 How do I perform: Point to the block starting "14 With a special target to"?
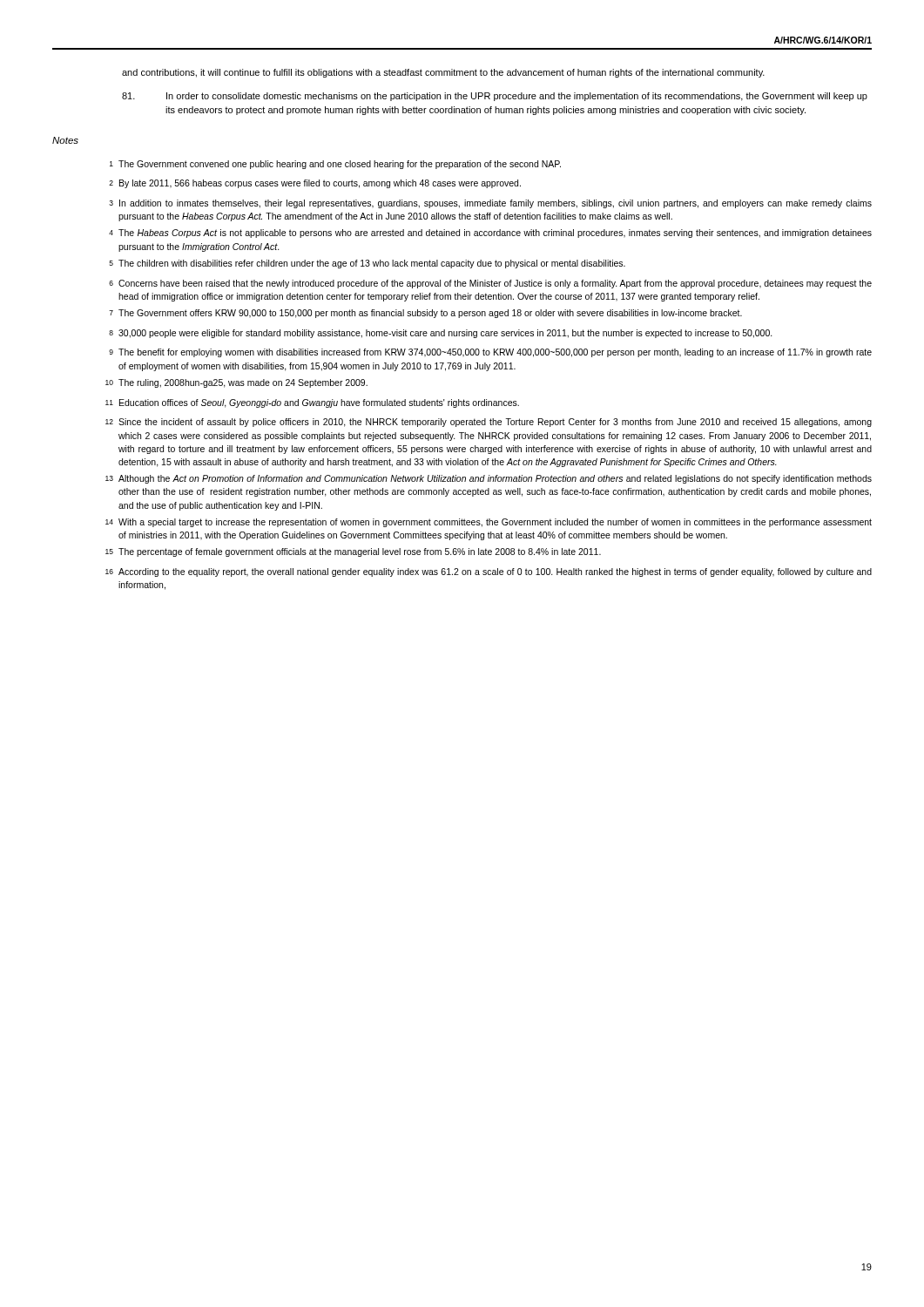(462, 529)
